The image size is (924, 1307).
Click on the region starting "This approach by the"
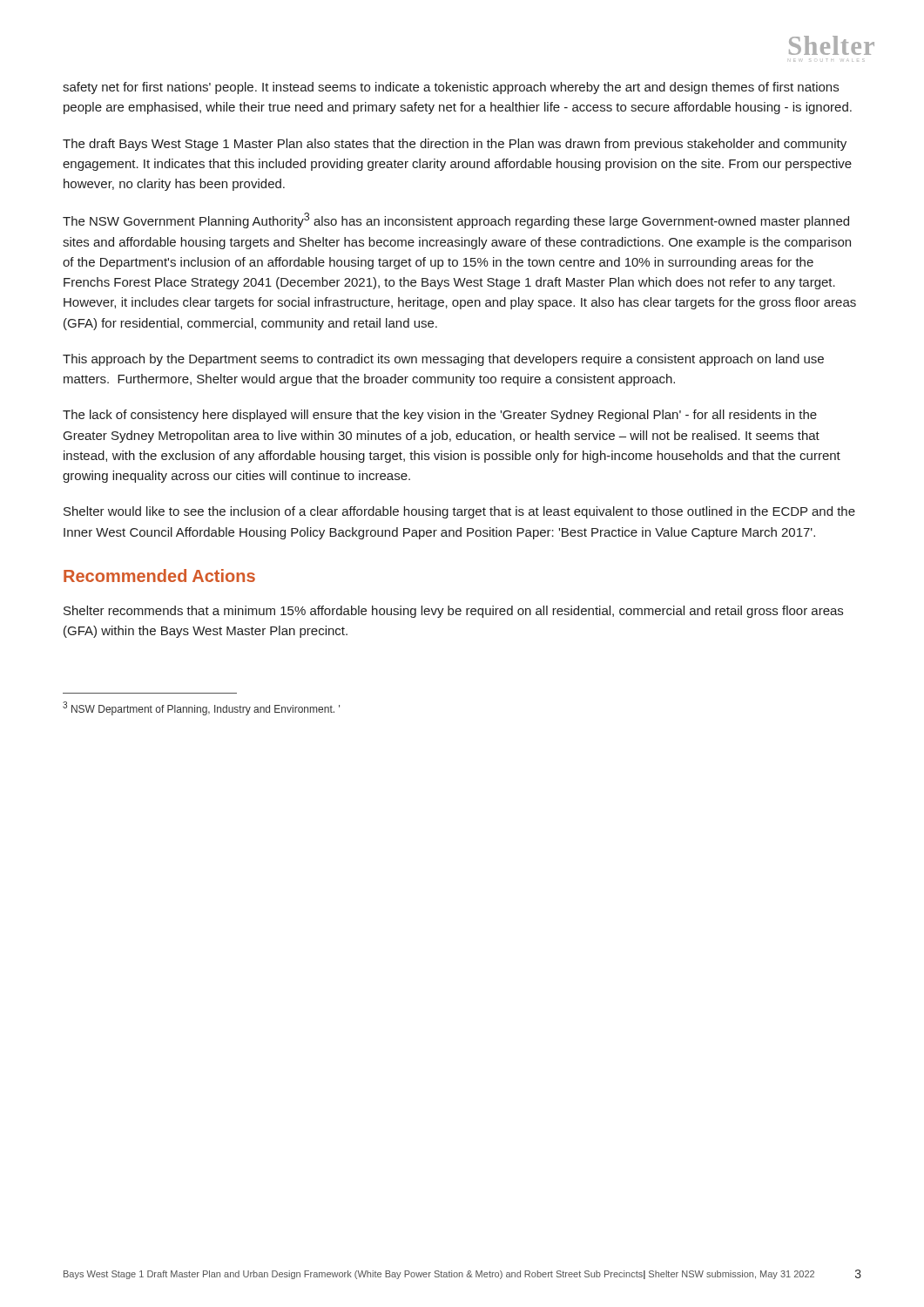(x=462, y=369)
